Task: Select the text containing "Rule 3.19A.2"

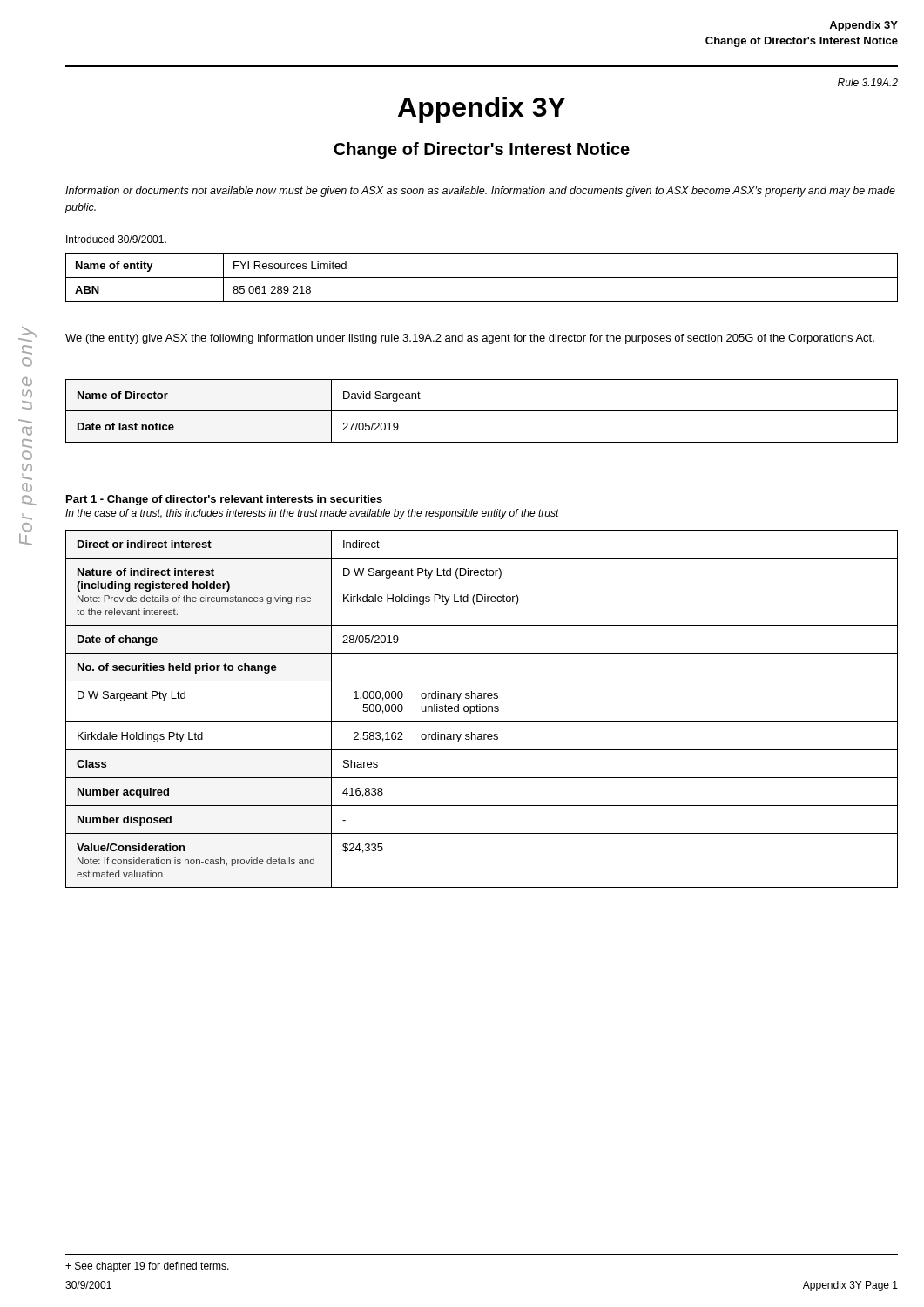Action: tap(868, 83)
